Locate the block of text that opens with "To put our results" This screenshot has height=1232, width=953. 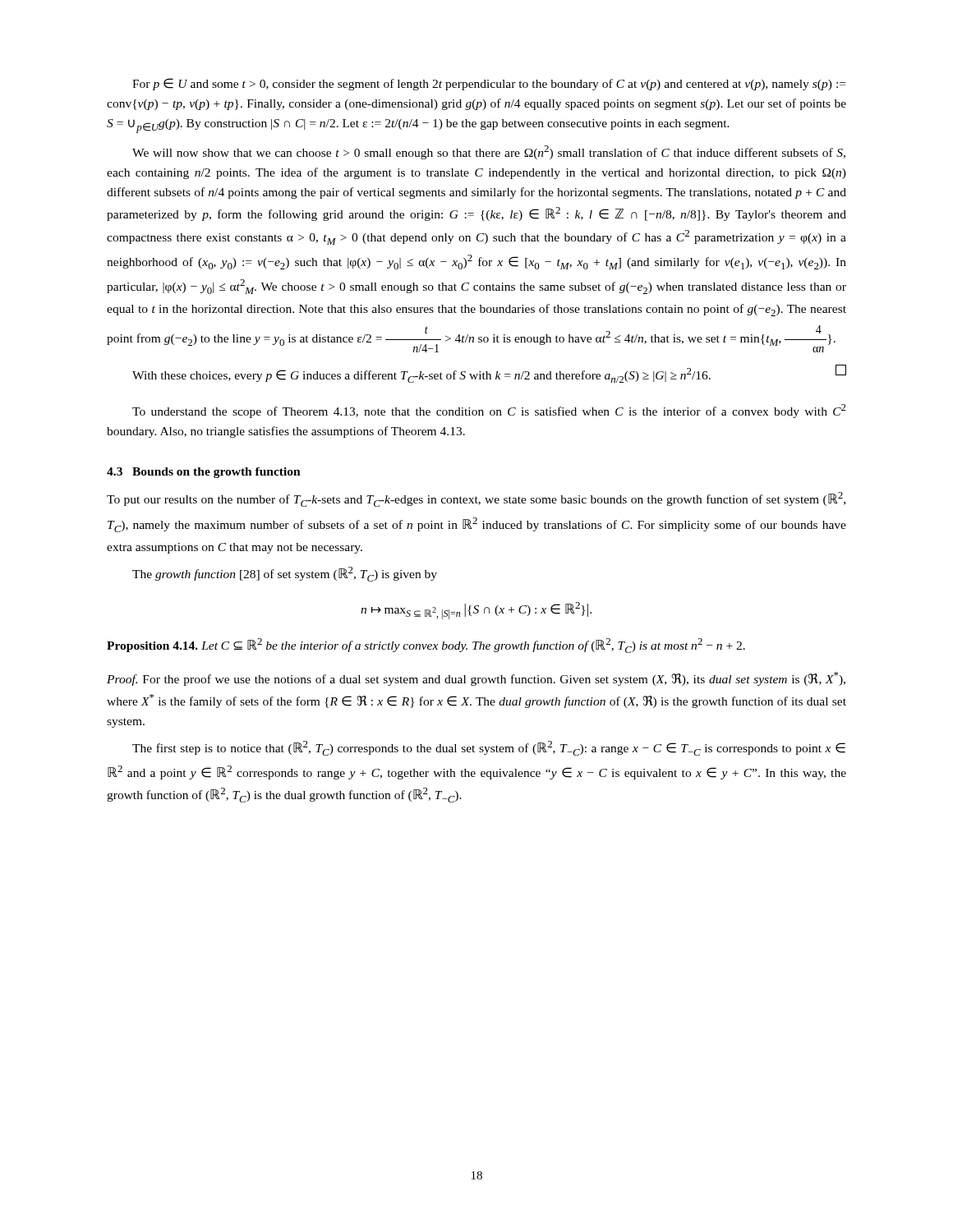click(476, 522)
